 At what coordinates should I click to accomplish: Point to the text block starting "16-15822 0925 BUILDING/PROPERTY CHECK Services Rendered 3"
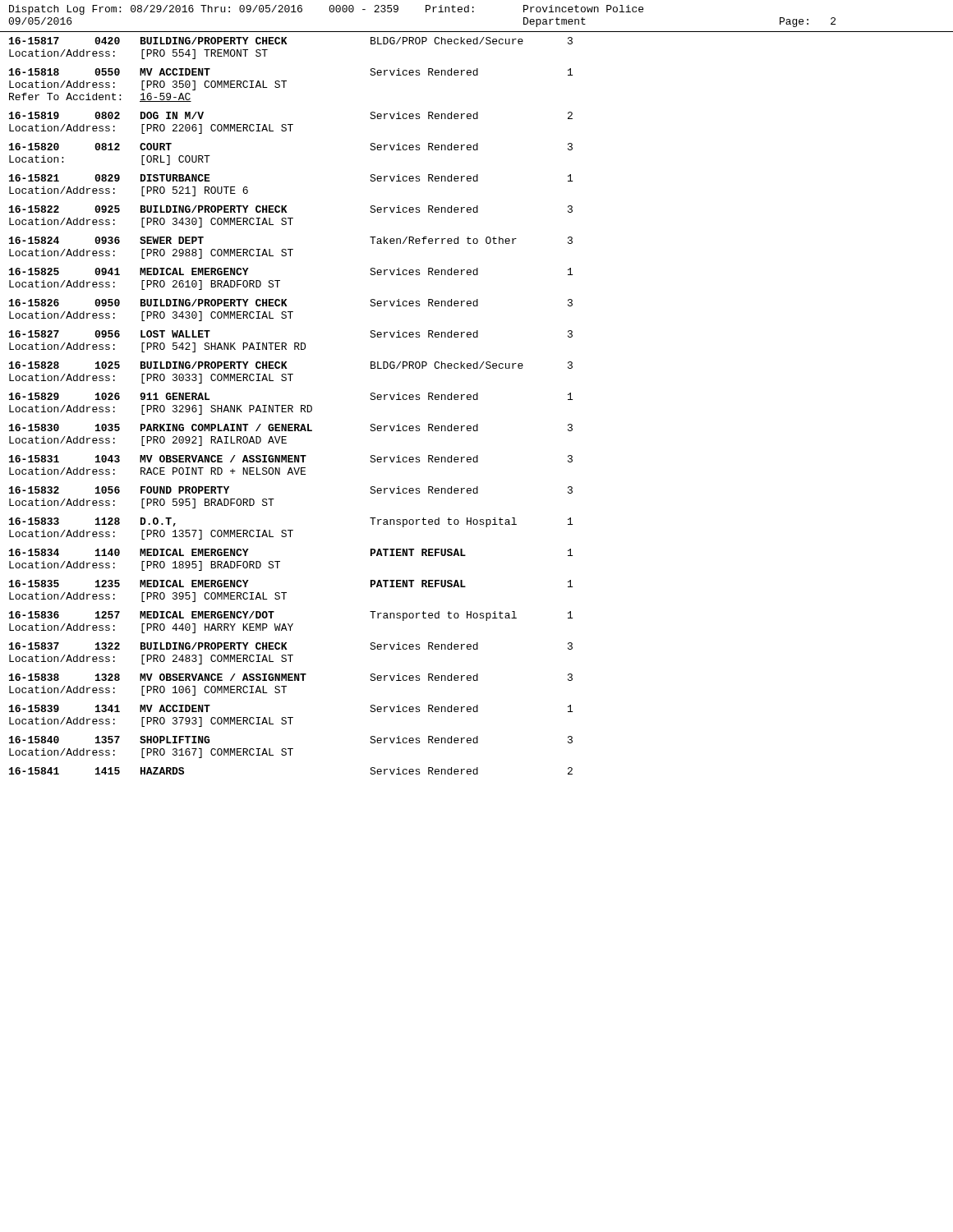point(291,210)
